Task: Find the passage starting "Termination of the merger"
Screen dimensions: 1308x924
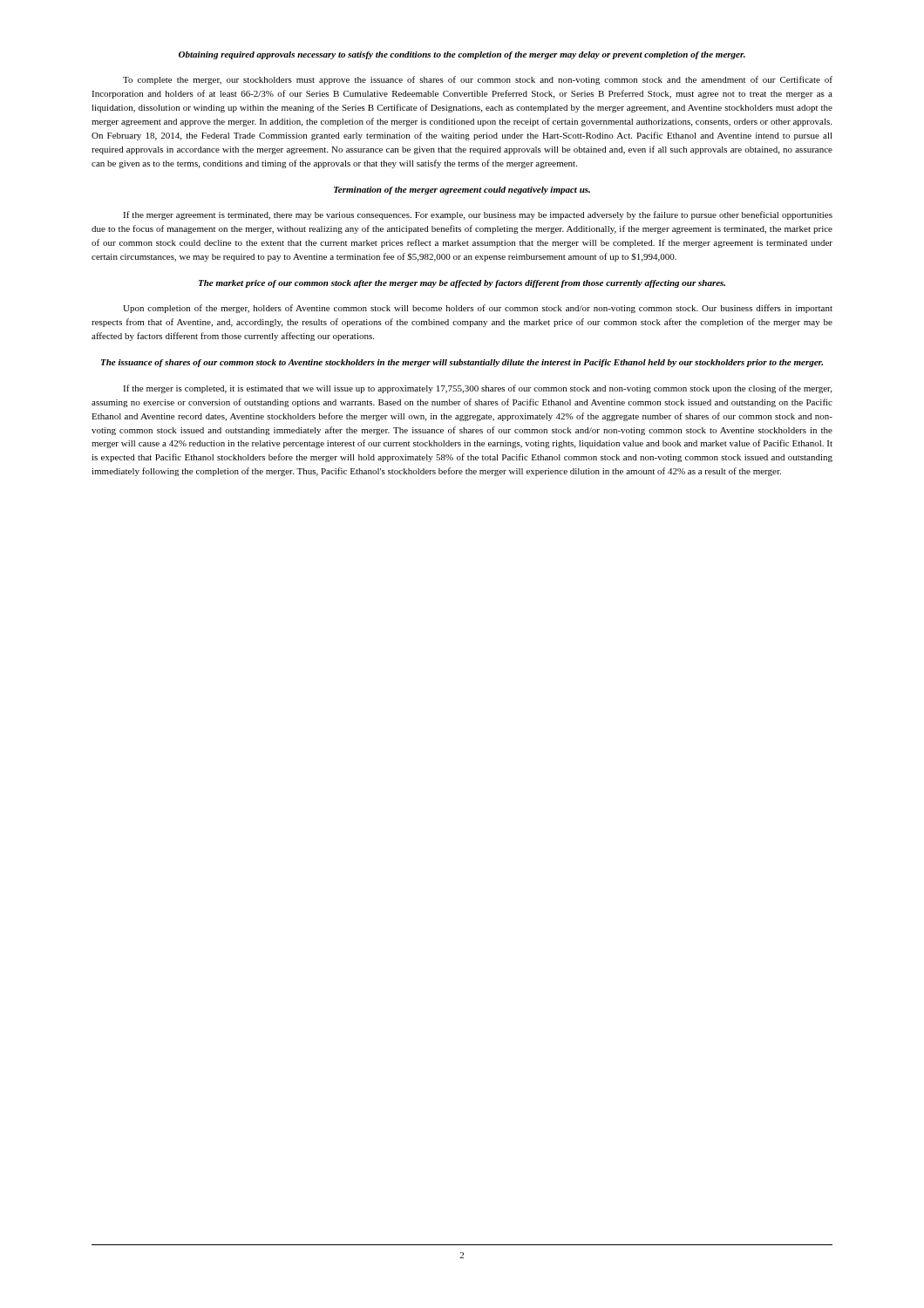Action: (462, 189)
